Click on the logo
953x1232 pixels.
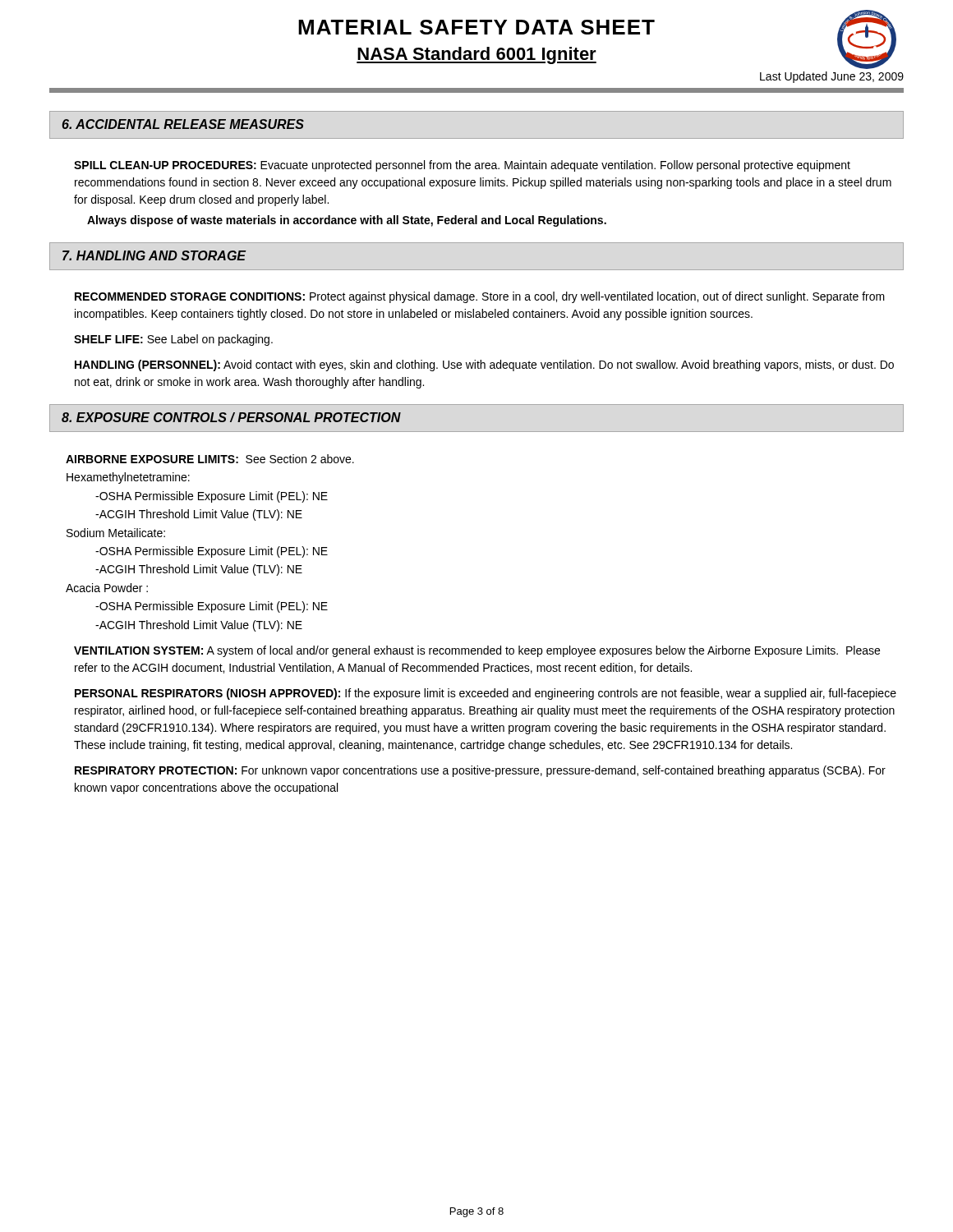[x=867, y=42]
